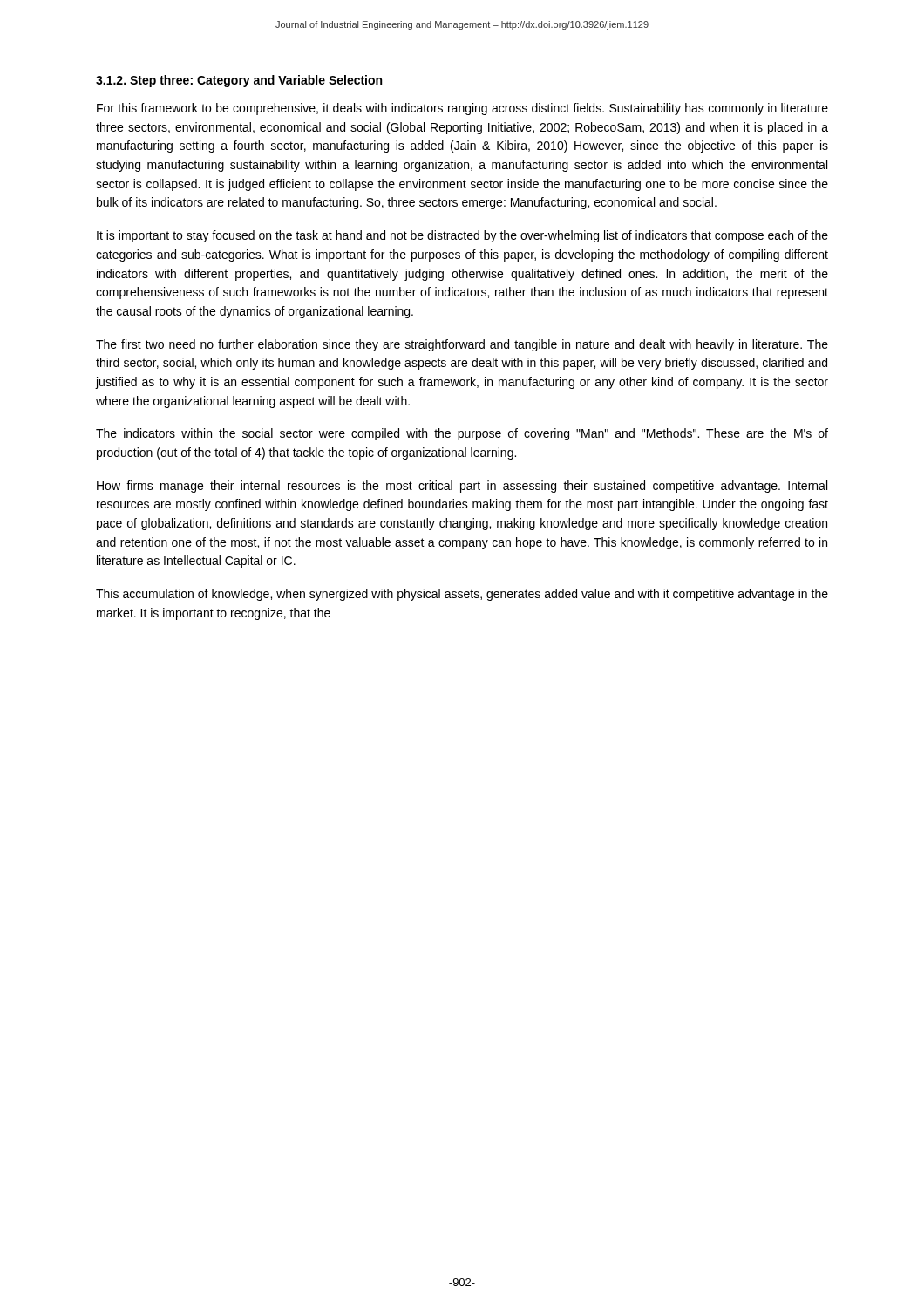Find the element starting "How firms manage their"
Image resolution: width=924 pixels, height=1308 pixels.
point(462,523)
